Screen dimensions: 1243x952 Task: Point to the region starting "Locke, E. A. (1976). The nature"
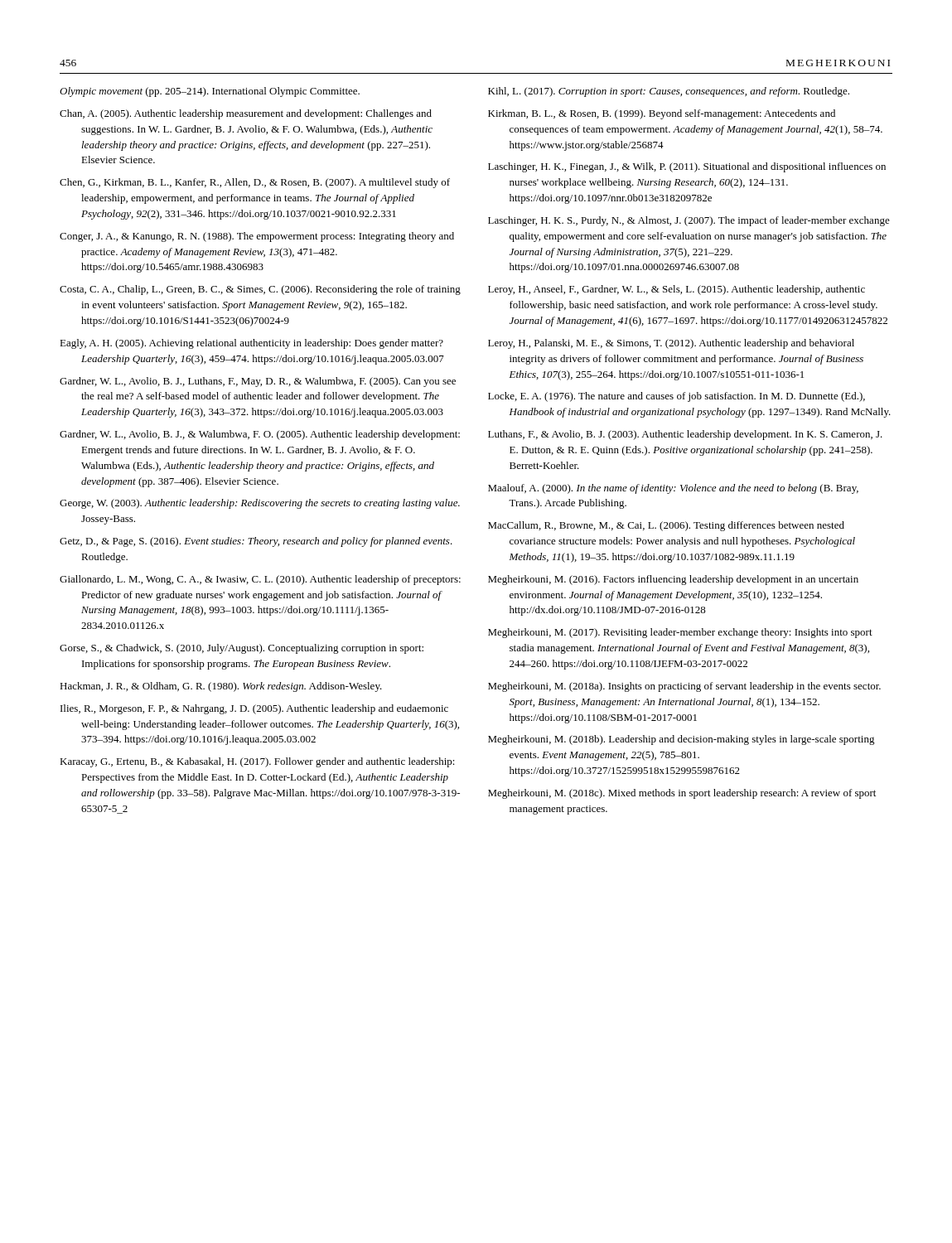[x=689, y=404]
